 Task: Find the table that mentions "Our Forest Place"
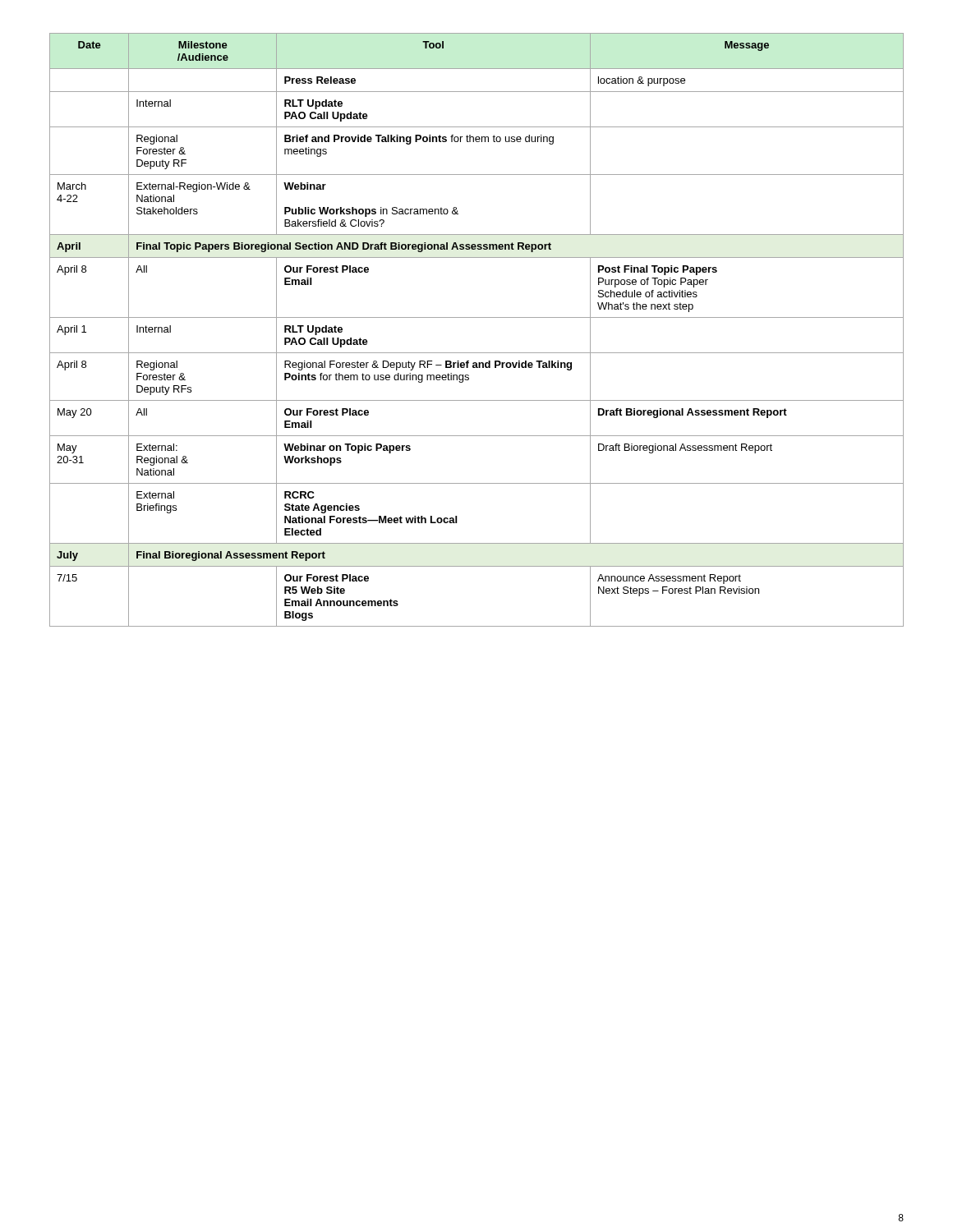coord(476,330)
